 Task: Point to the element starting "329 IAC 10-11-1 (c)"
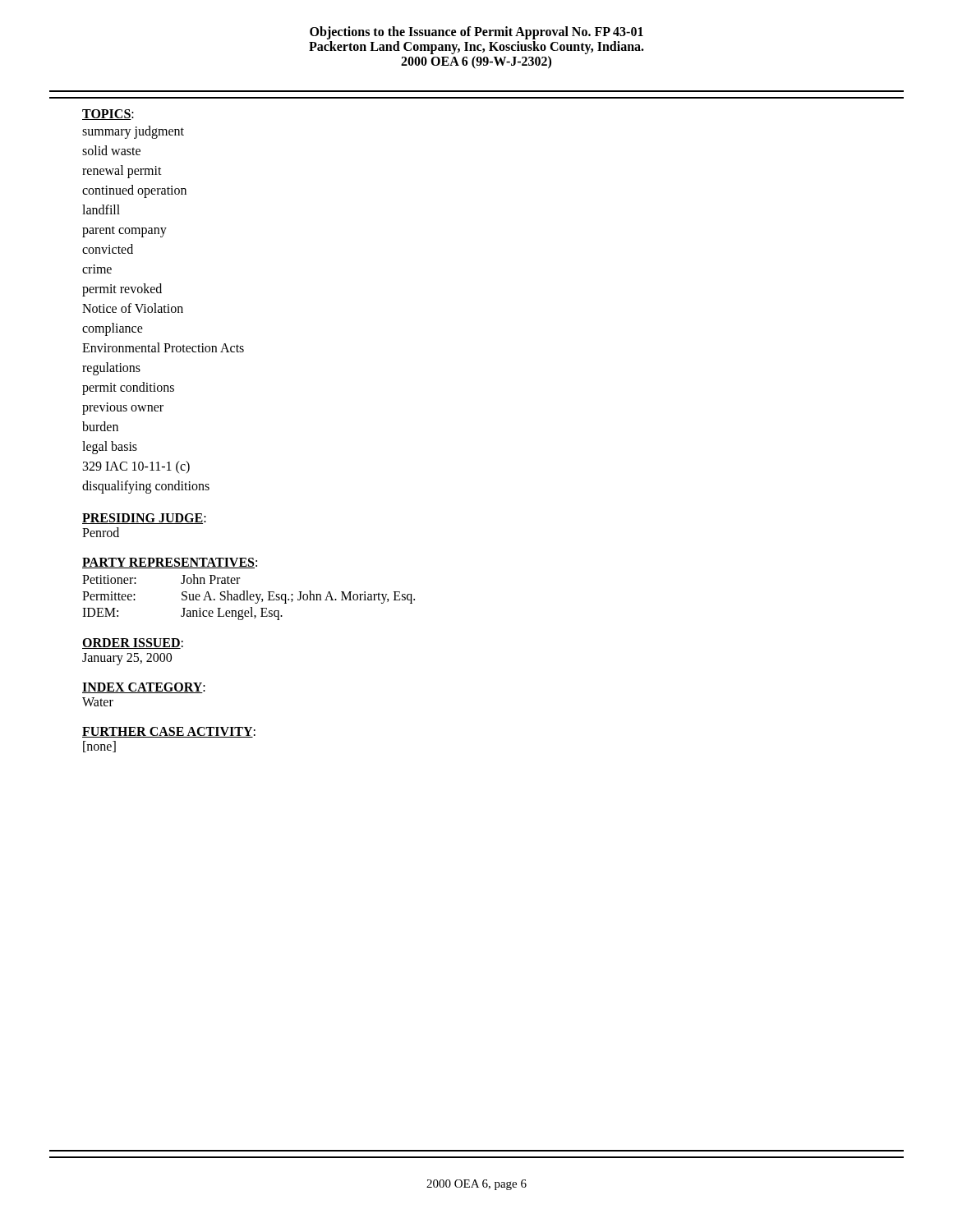point(136,466)
